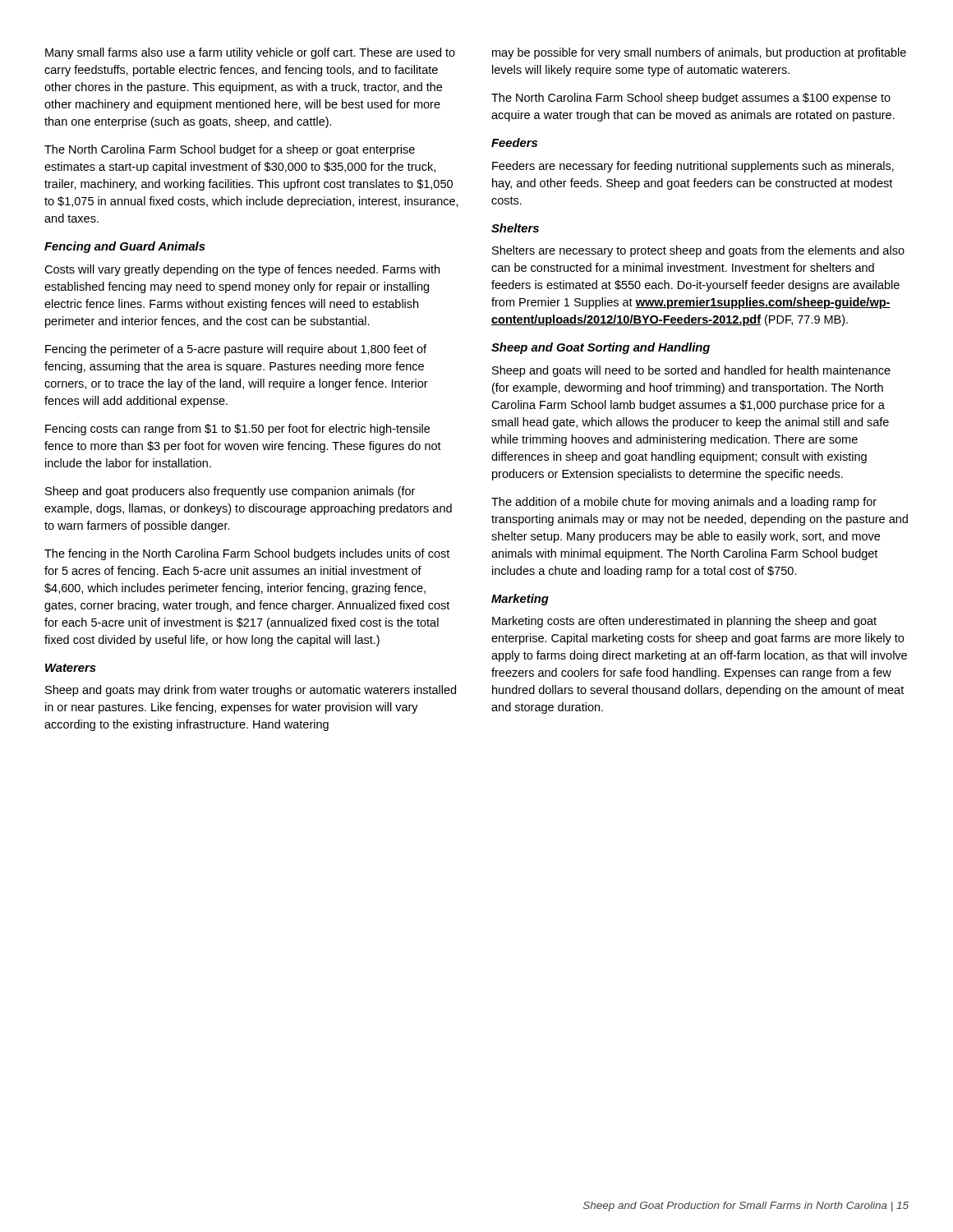Find the region starting "Sheep and Goat Sorting and Handling"

[x=601, y=347]
